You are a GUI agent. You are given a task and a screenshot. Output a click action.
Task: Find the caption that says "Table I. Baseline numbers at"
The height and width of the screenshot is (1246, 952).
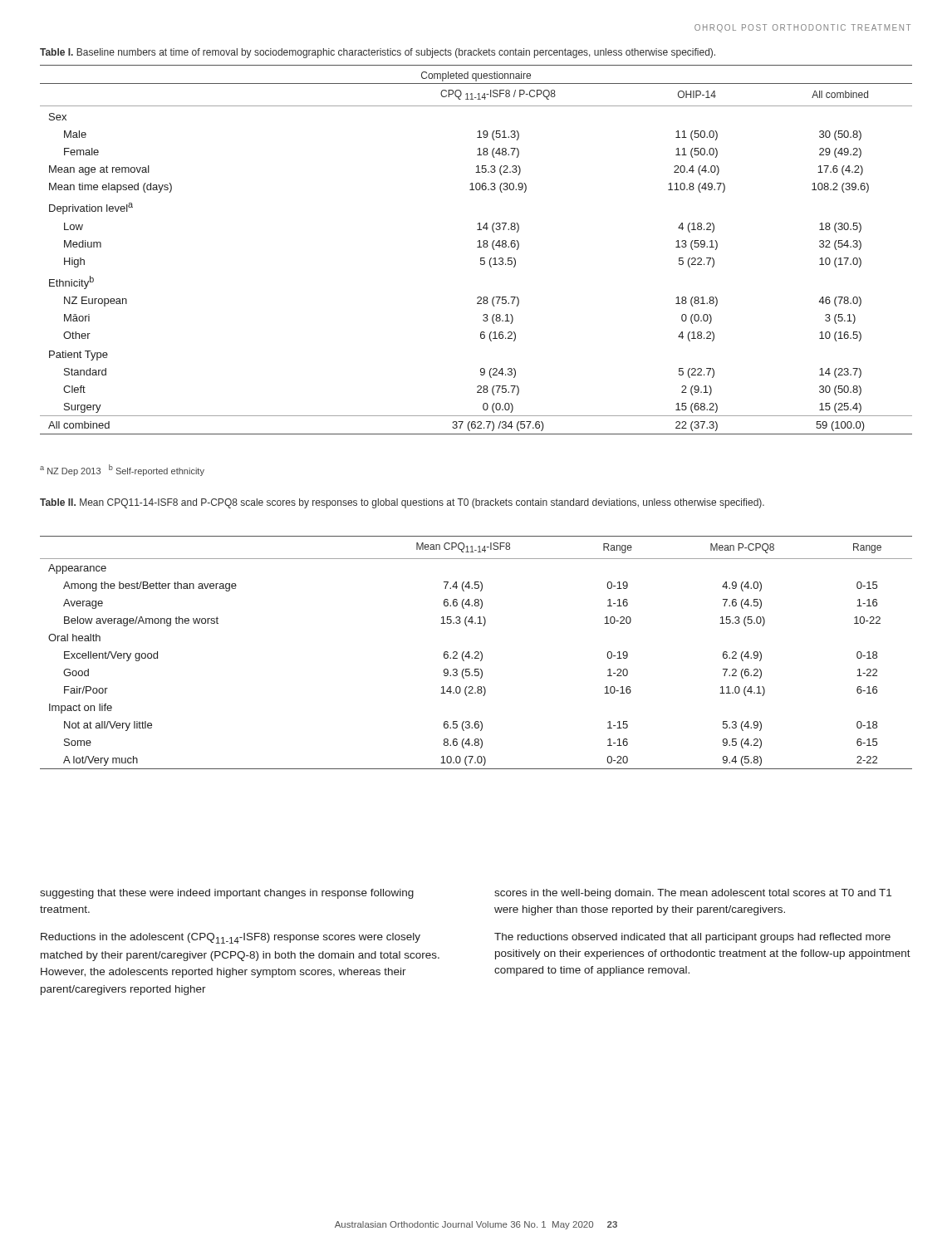pyautogui.click(x=378, y=52)
